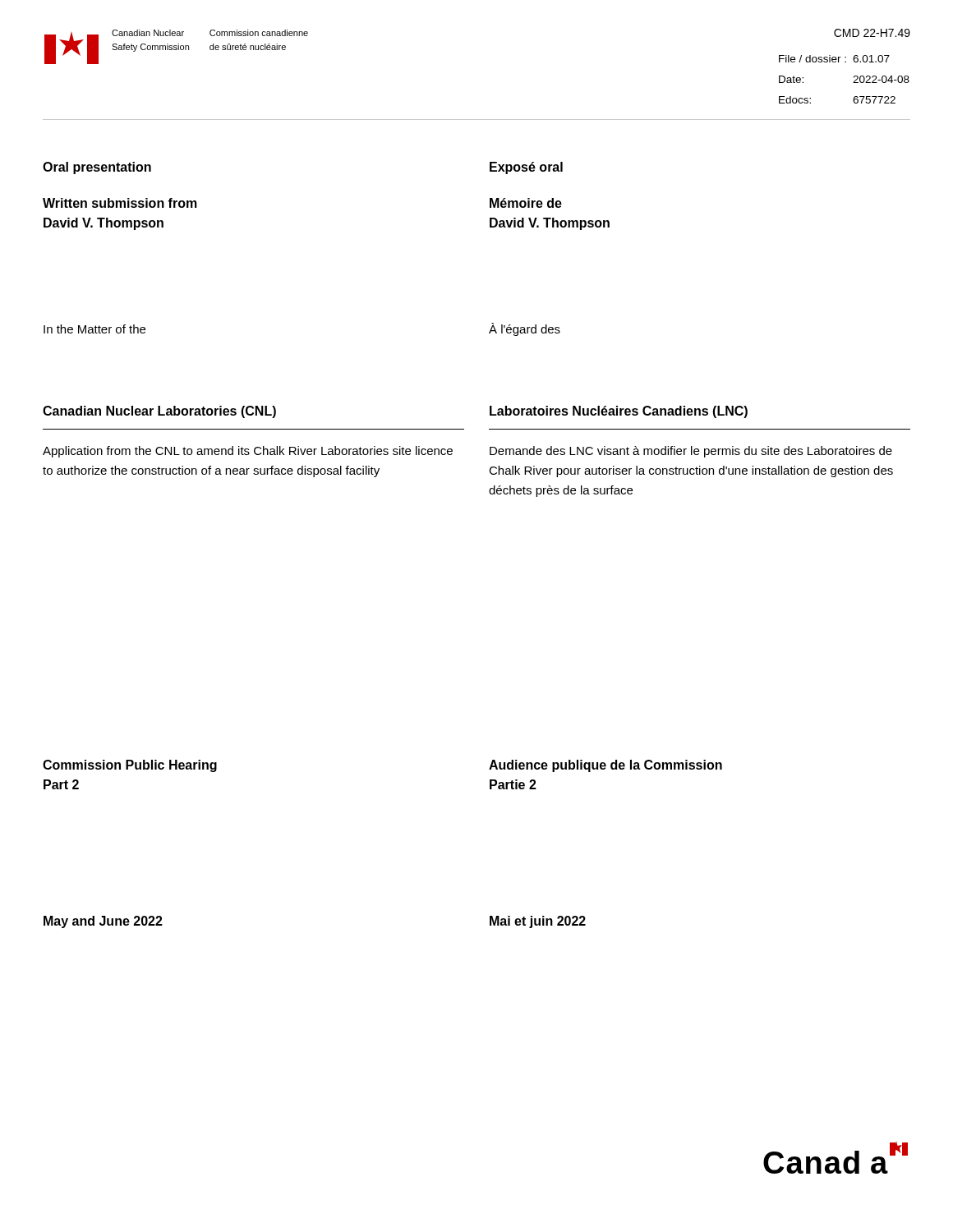Find the element starting "Mai et juin 2022"
Viewport: 953px width, 1232px height.
click(x=537, y=921)
